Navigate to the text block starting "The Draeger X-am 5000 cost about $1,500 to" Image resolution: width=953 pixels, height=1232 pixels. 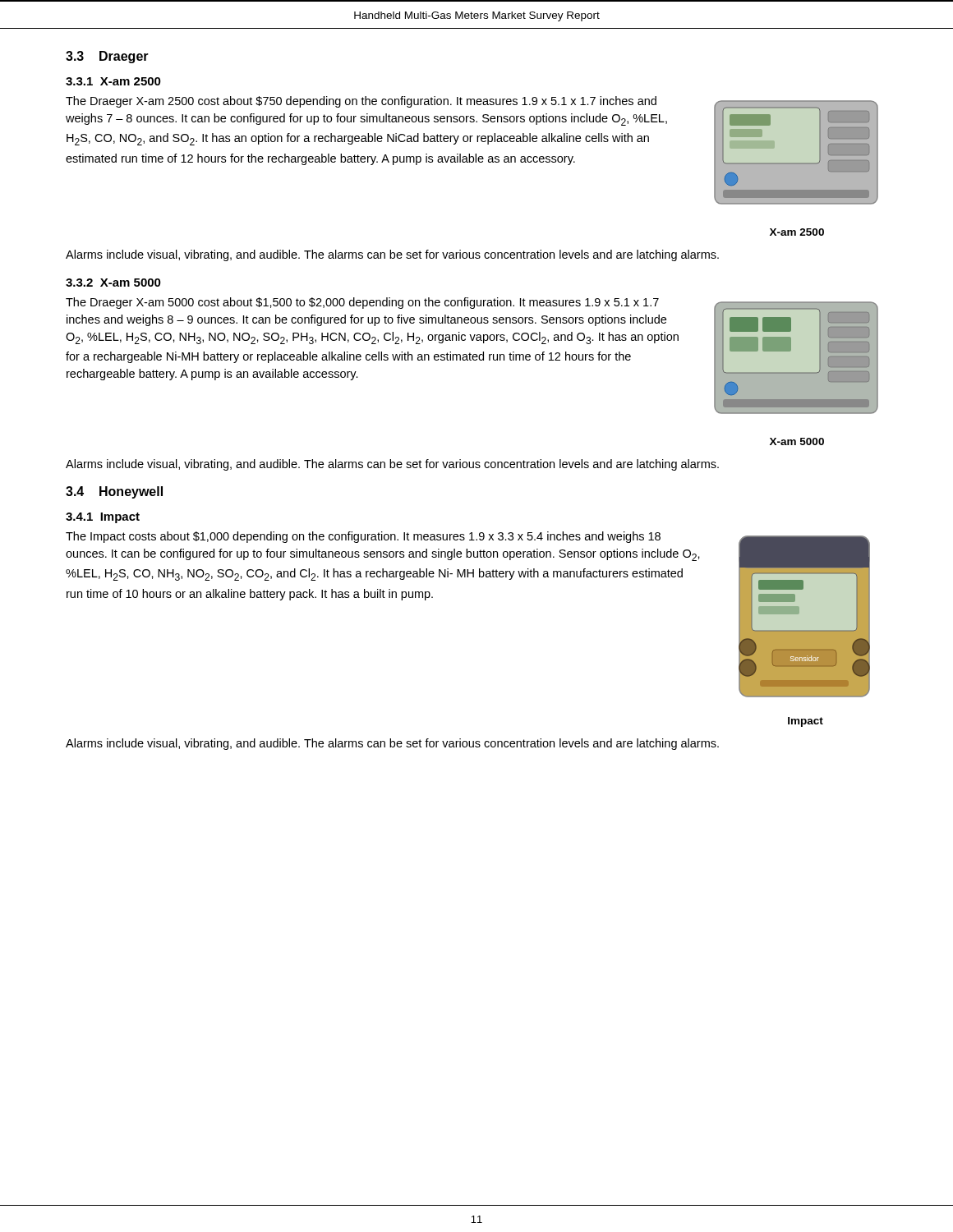click(373, 338)
